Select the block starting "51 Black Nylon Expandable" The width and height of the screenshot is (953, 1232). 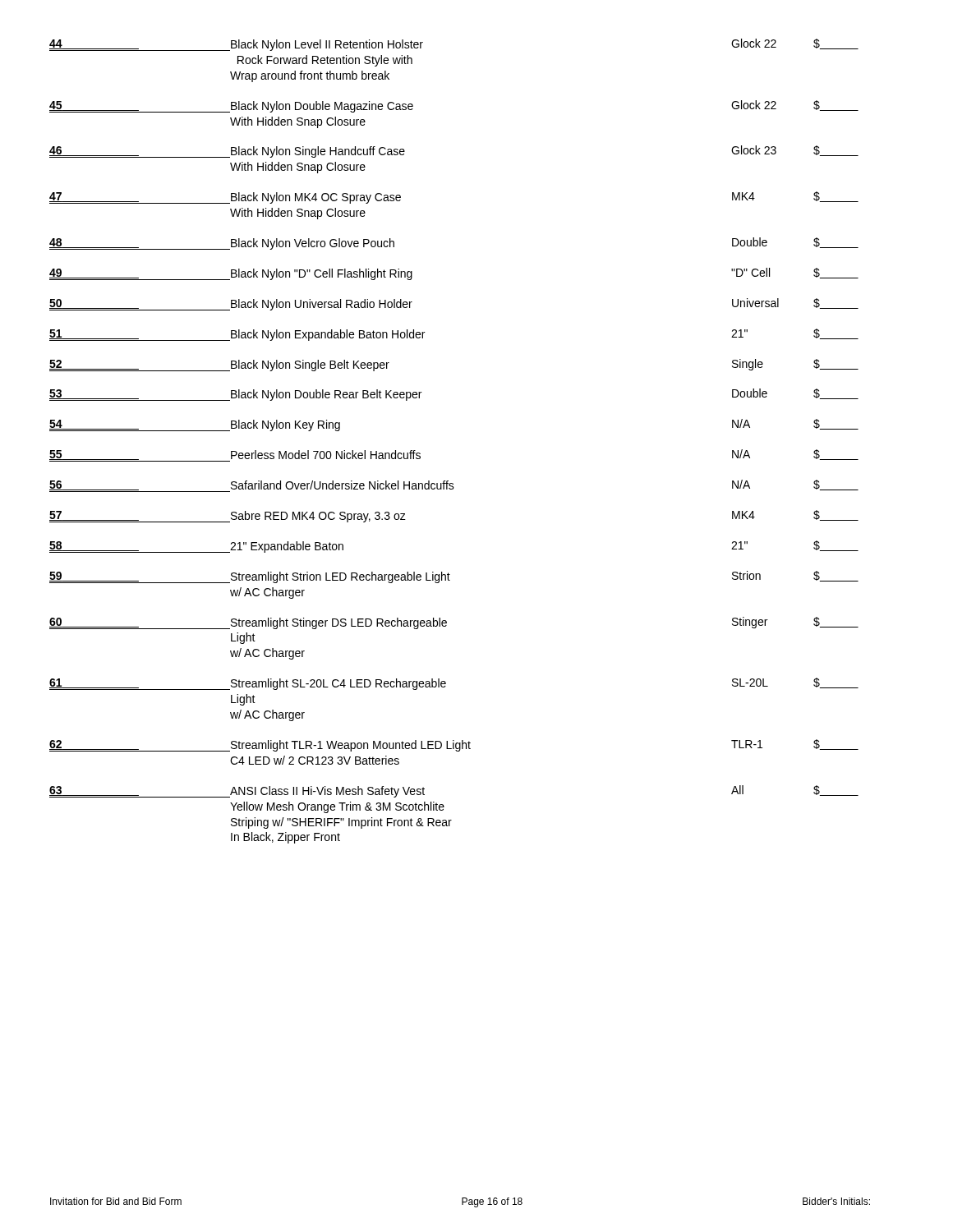point(239,335)
